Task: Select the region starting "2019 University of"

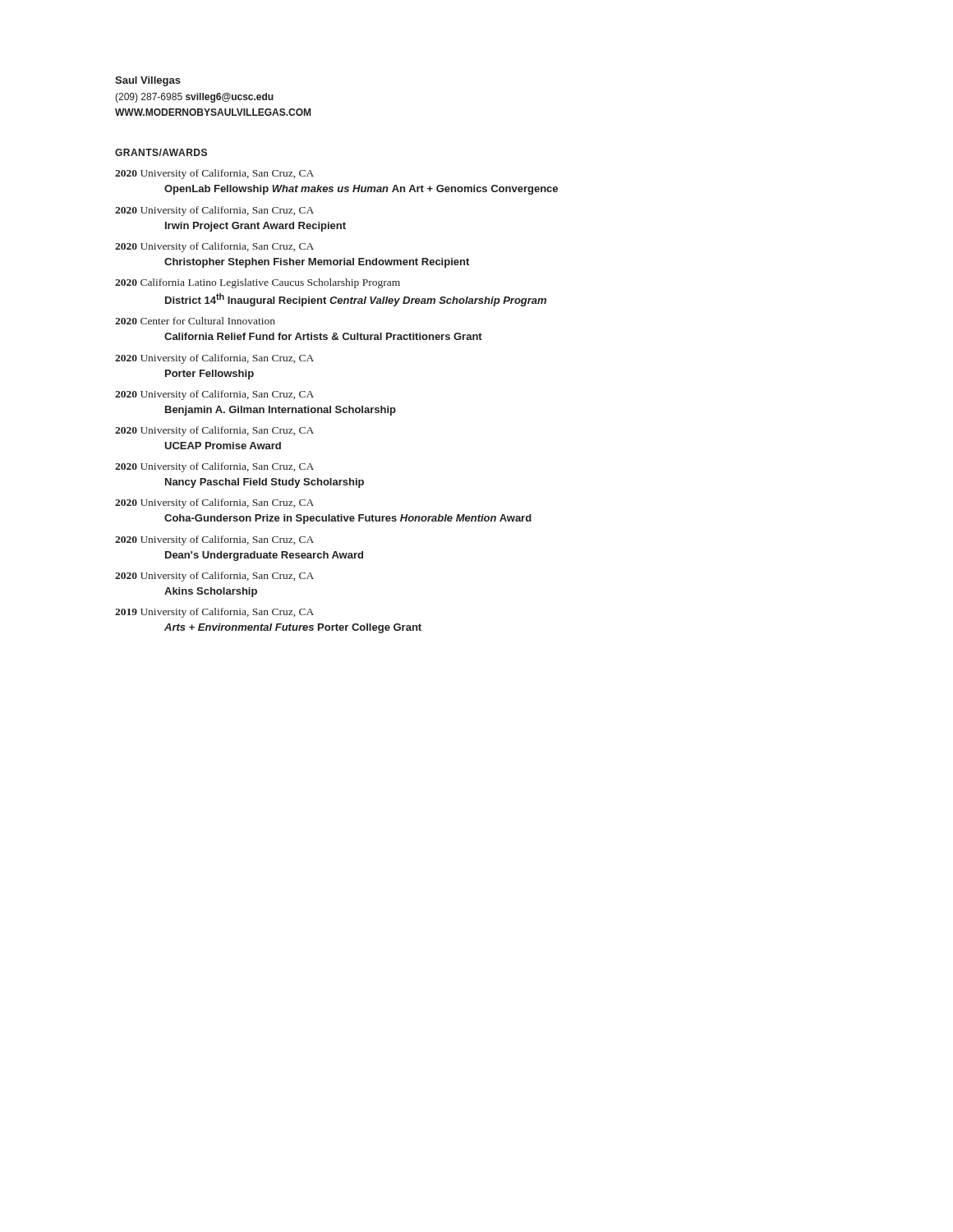Action: click(x=423, y=620)
